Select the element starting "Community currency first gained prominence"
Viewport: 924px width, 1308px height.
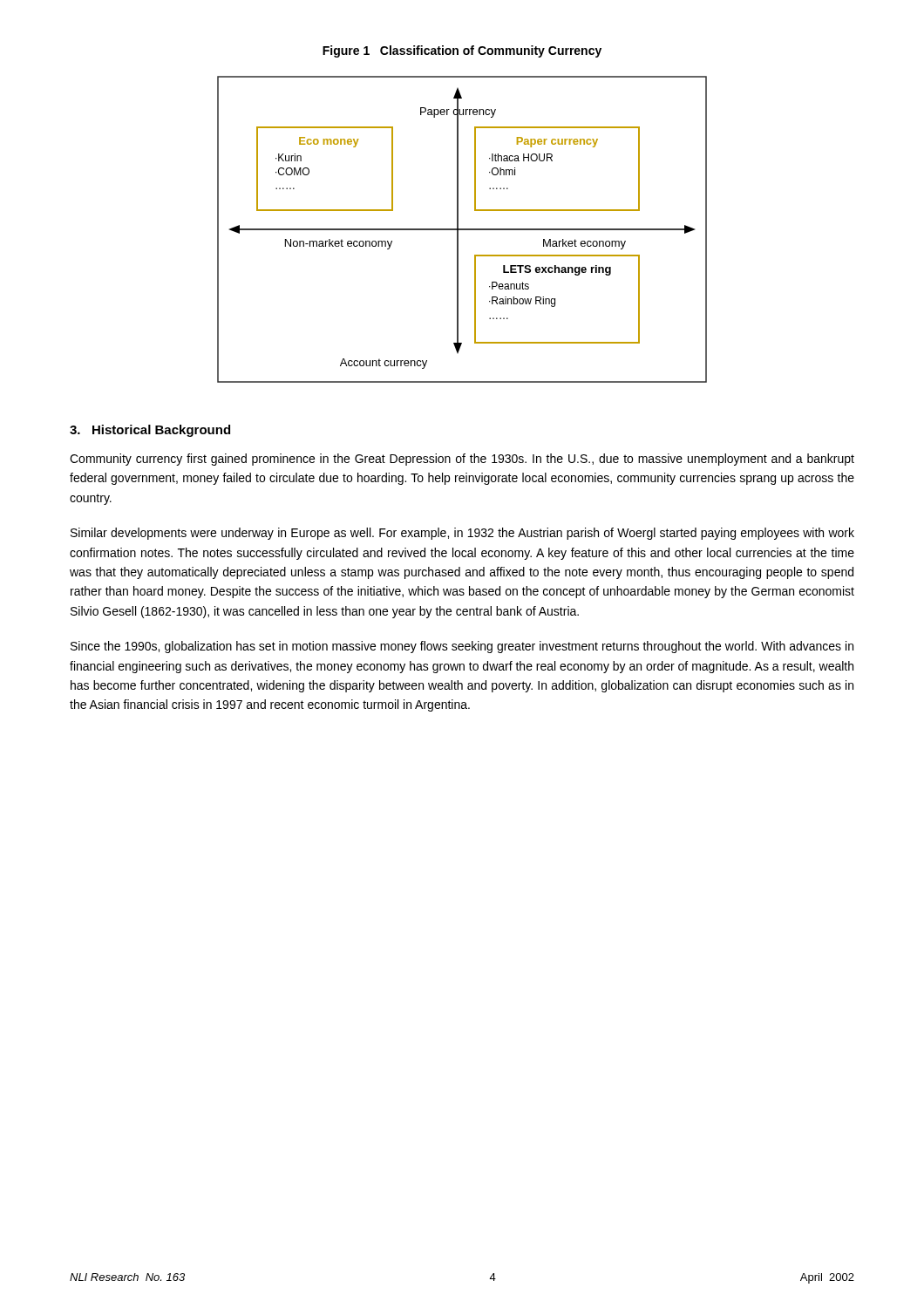pyautogui.click(x=462, y=478)
